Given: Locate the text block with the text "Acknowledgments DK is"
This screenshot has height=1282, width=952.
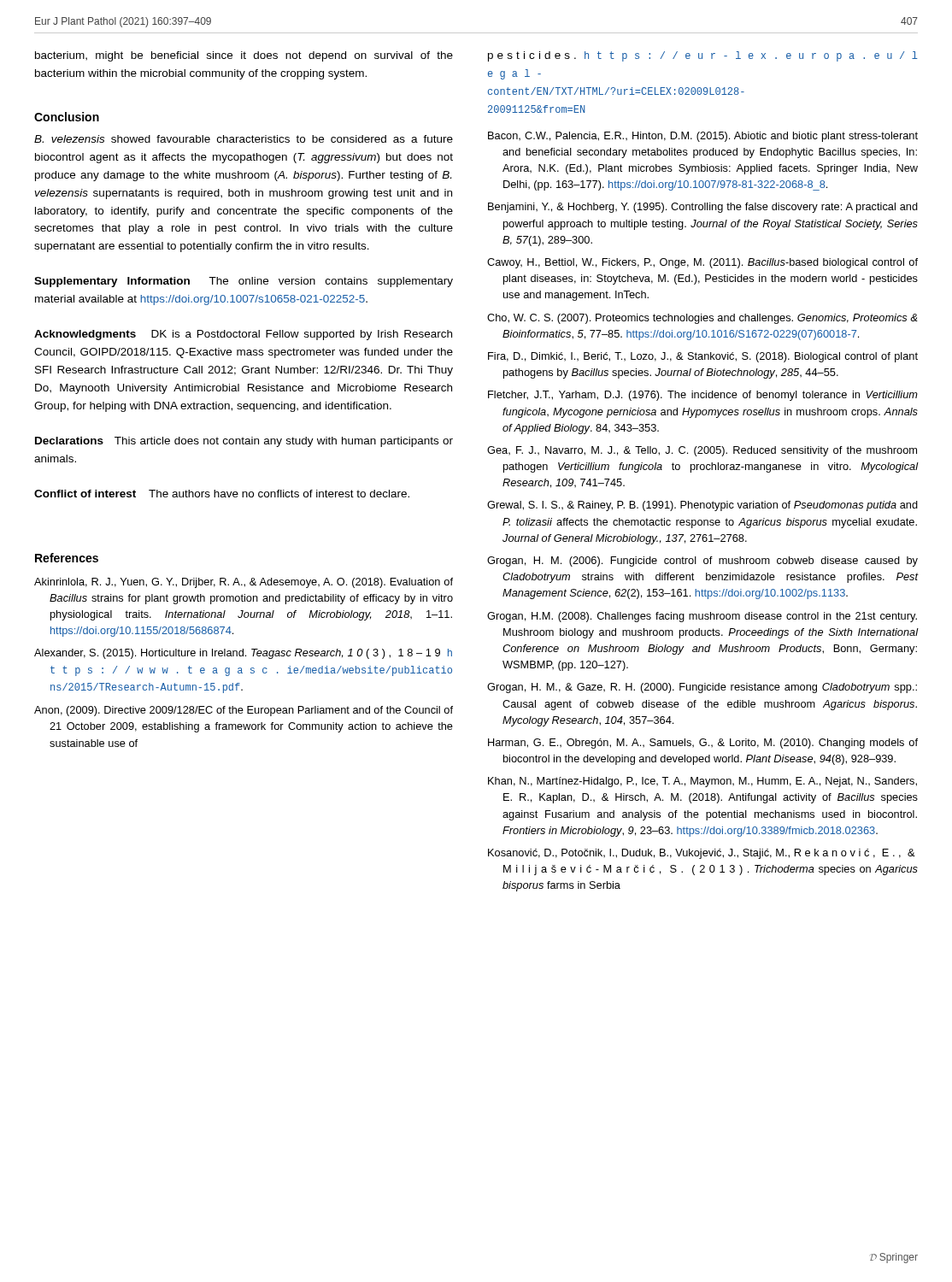Looking at the screenshot, I should click(x=244, y=370).
